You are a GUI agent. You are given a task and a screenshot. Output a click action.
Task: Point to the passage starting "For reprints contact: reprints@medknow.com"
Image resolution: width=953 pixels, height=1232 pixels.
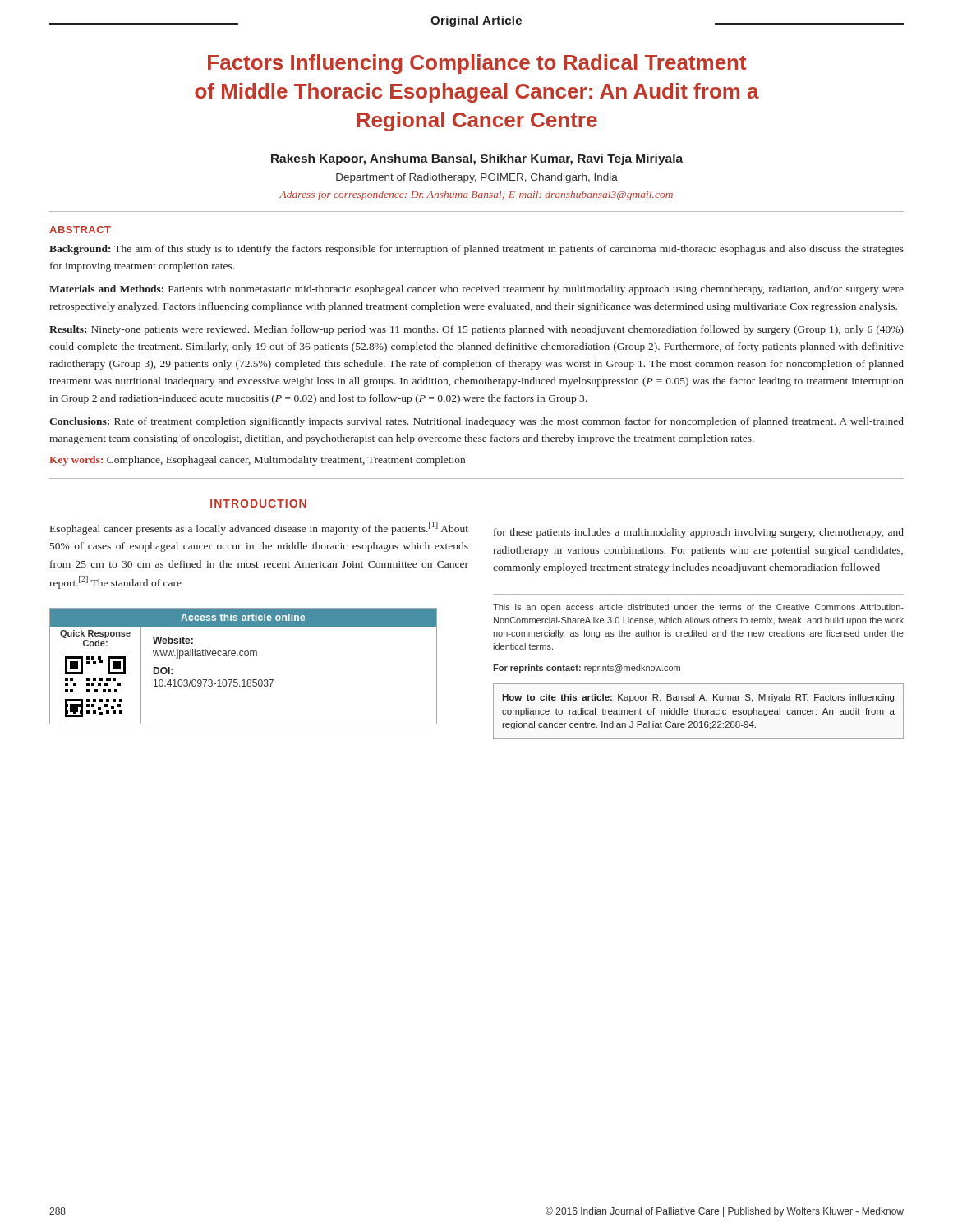tap(587, 668)
